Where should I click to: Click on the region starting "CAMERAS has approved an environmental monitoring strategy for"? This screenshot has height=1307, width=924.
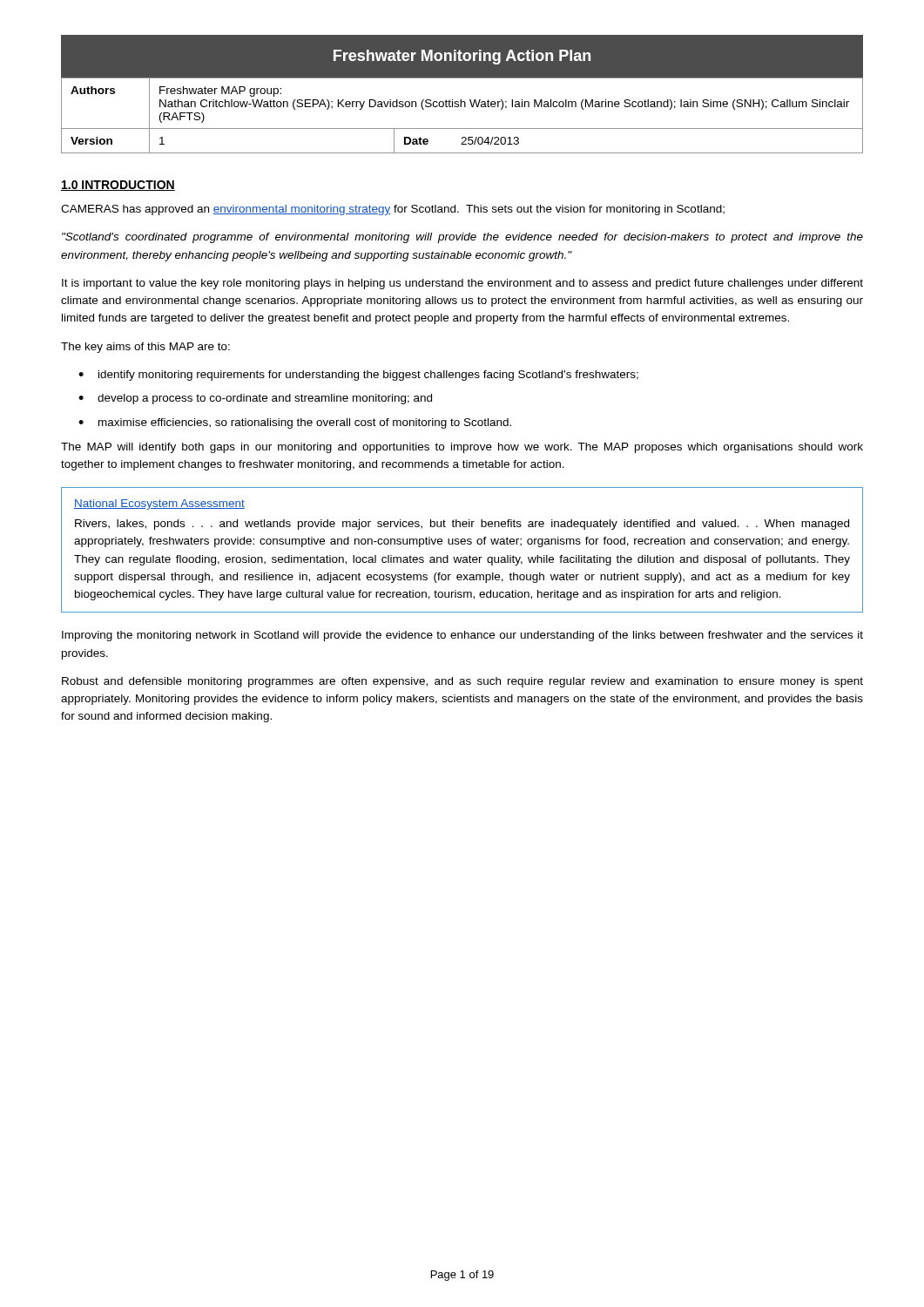(x=393, y=209)
